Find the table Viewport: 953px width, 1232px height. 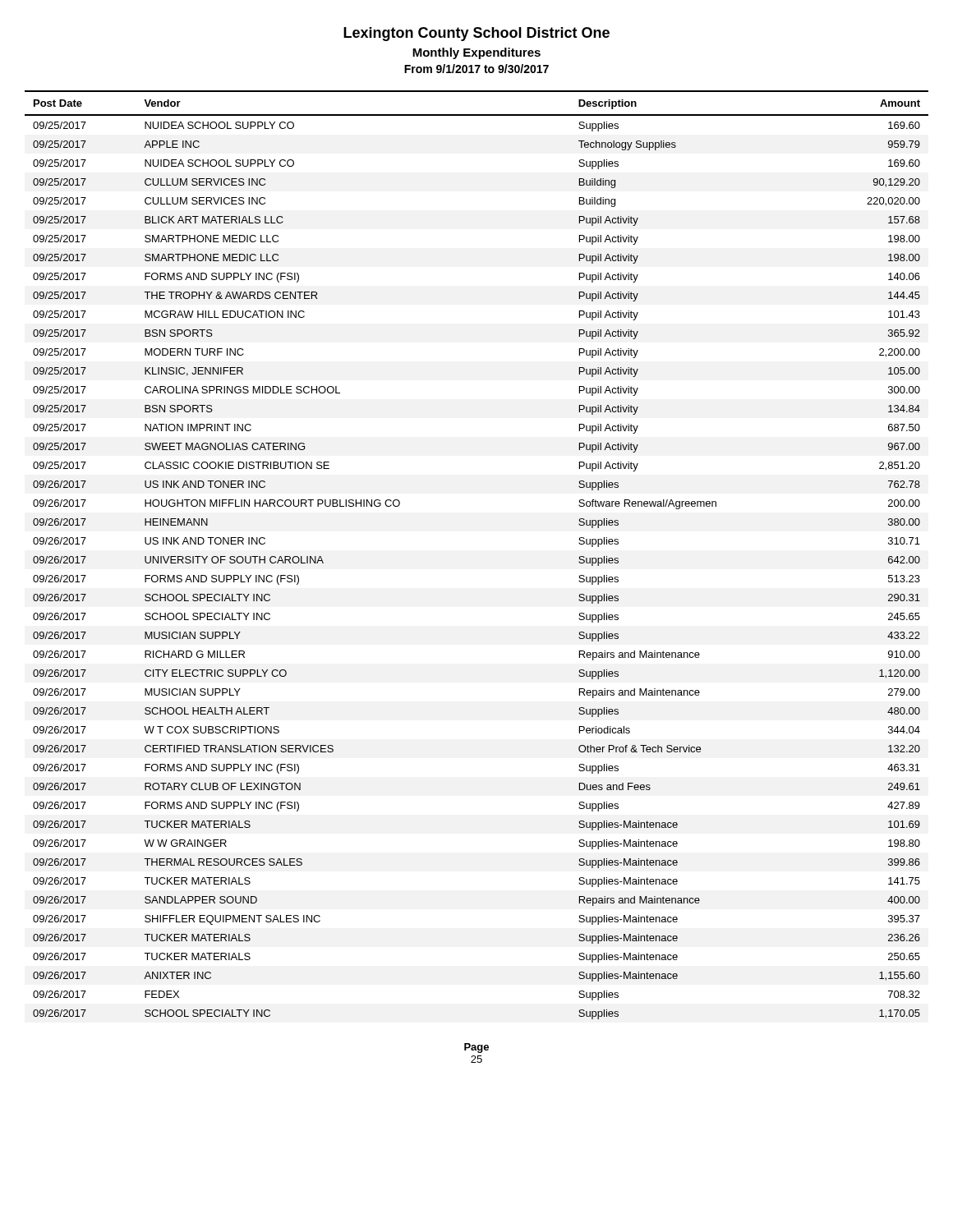(476, 556)
